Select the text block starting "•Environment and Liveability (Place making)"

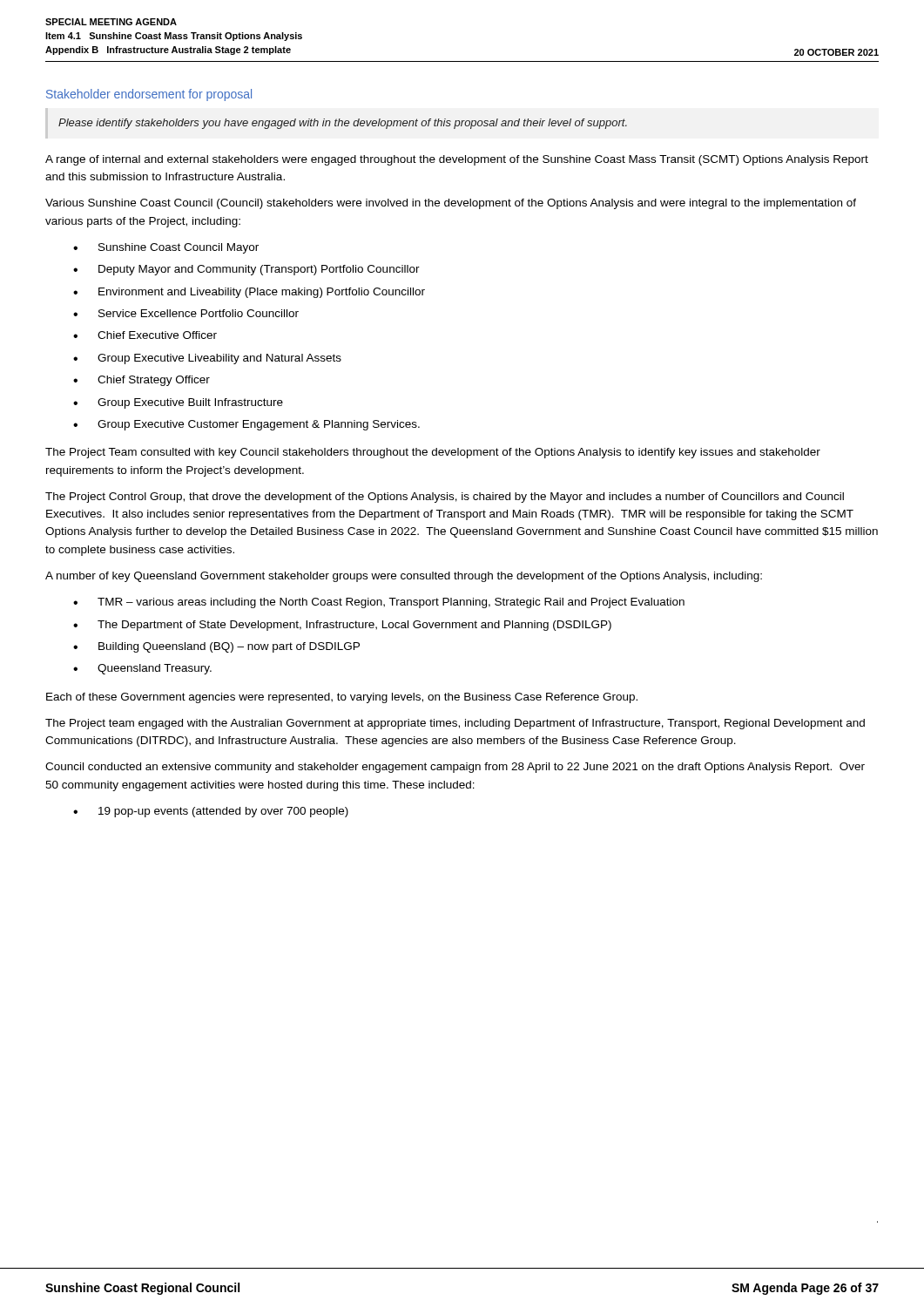point(249,293)
